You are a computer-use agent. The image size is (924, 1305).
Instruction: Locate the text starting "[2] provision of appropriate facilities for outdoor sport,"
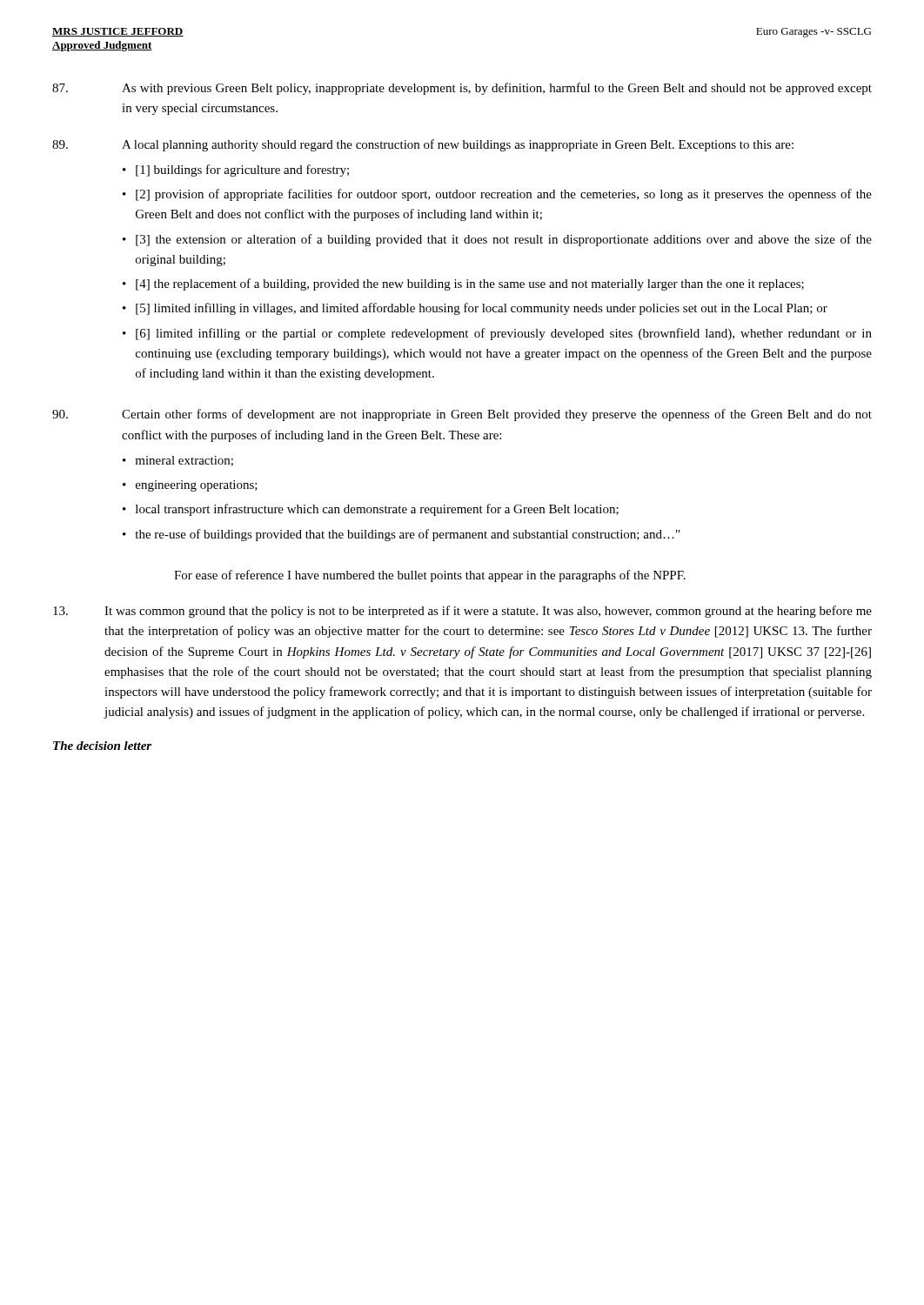pos(503,205)
